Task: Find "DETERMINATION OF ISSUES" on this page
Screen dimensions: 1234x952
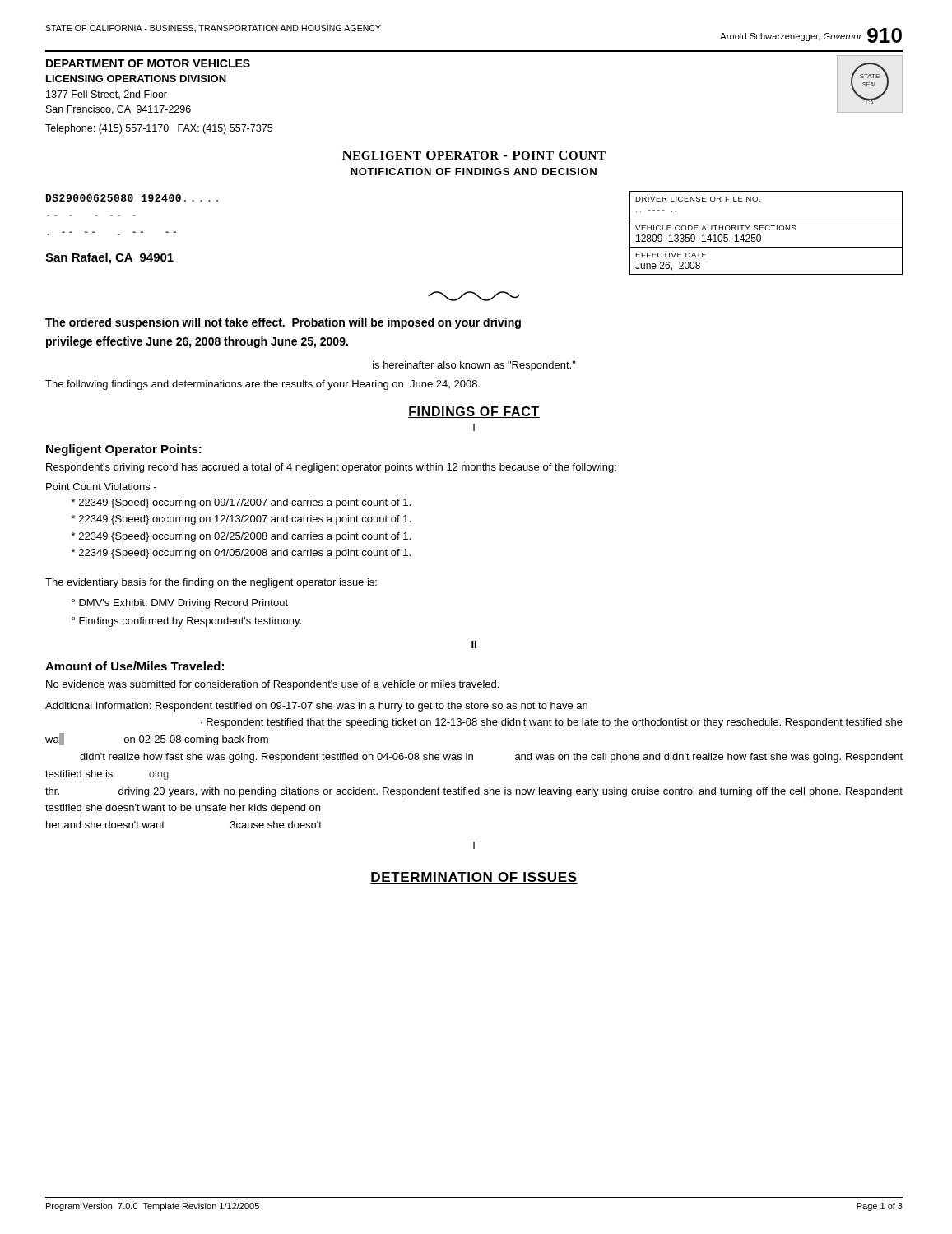Action: point(474,877)
